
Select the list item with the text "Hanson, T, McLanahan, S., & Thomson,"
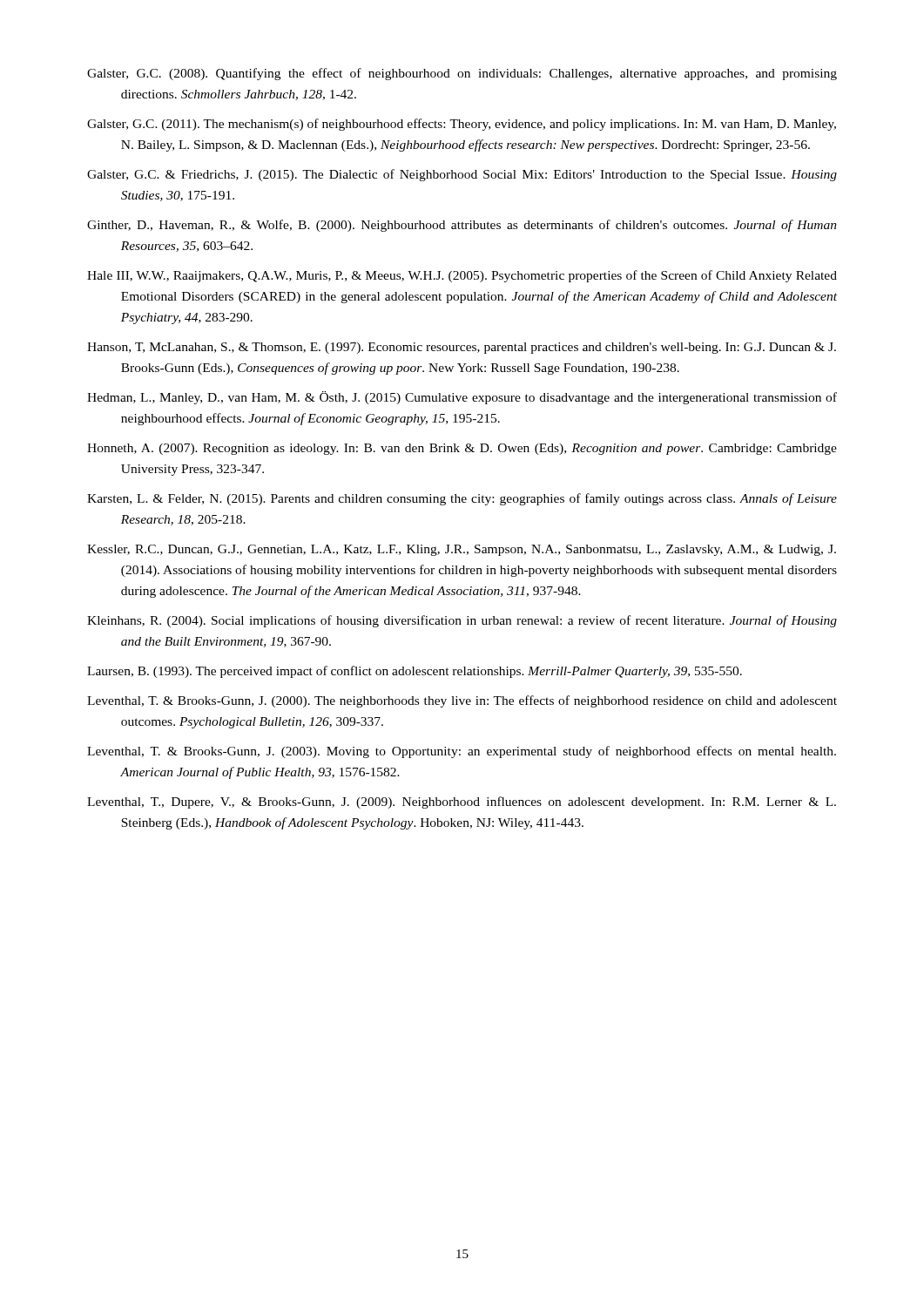(462, 357)
